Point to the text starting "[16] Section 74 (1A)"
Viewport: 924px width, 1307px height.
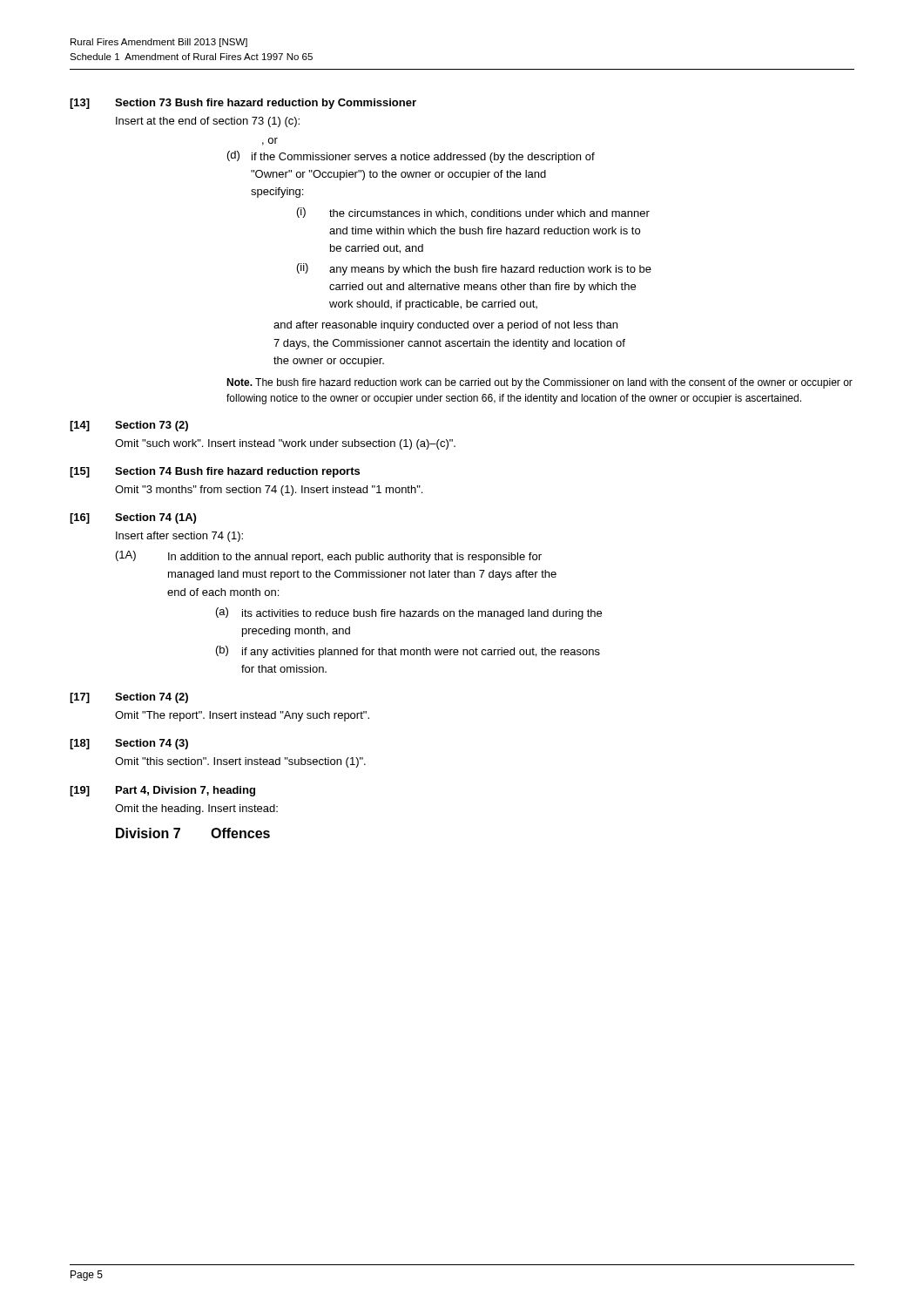click(x=133, y=517)
